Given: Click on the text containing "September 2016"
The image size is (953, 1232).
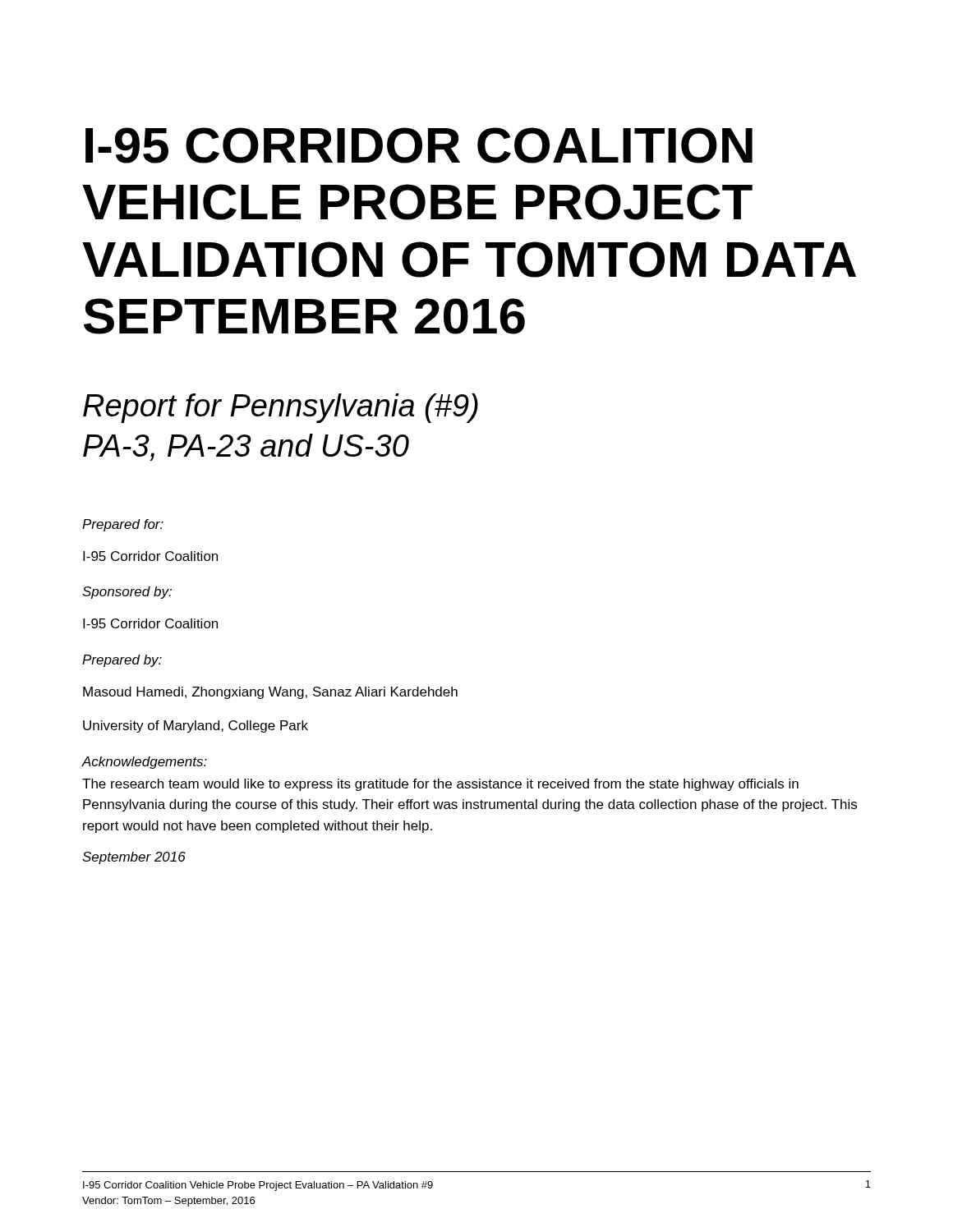Looking at the screenshot, I should pyautogui.click(x=134, y=858).
